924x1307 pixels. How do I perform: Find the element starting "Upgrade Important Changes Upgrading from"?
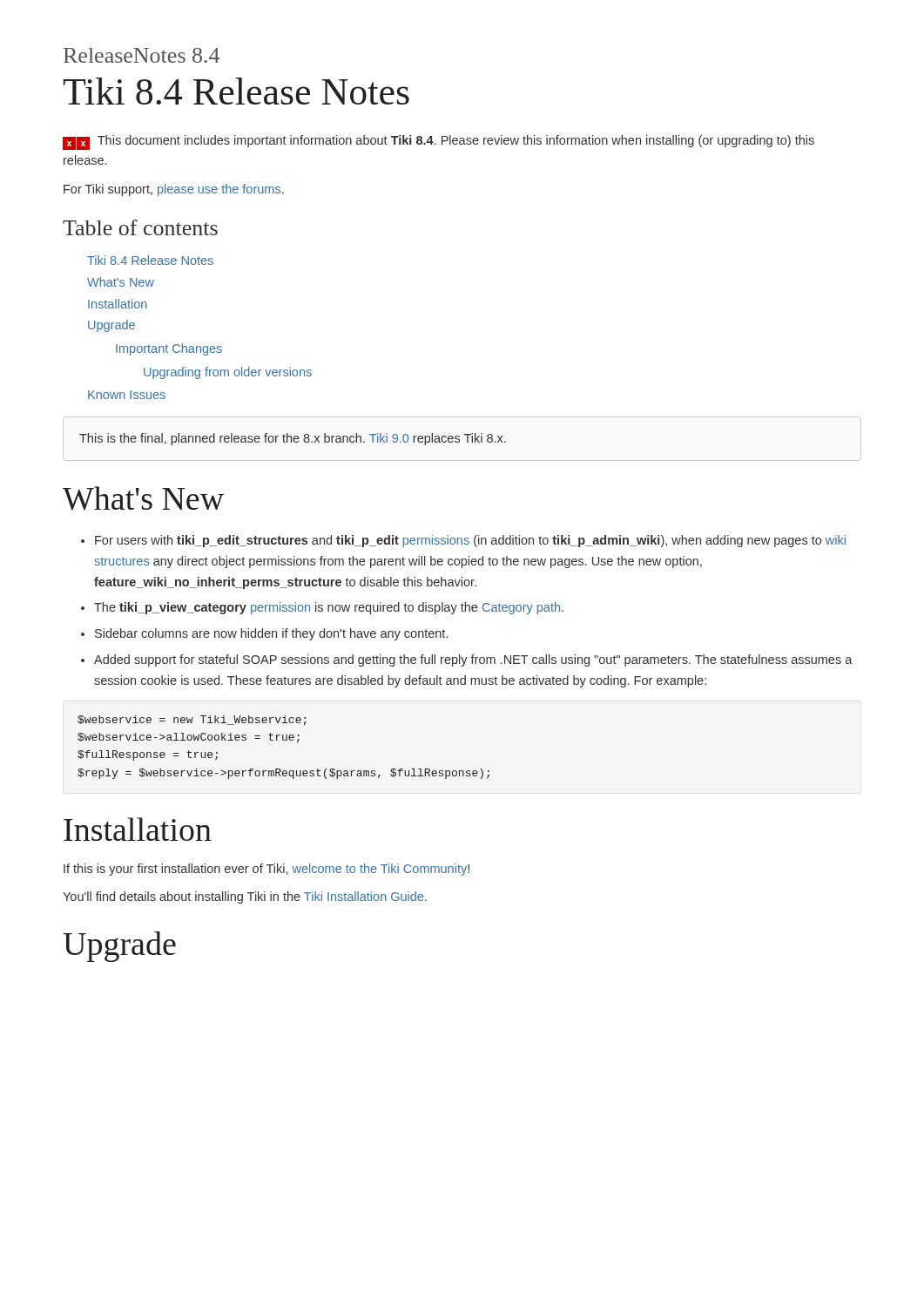[111, 326]
